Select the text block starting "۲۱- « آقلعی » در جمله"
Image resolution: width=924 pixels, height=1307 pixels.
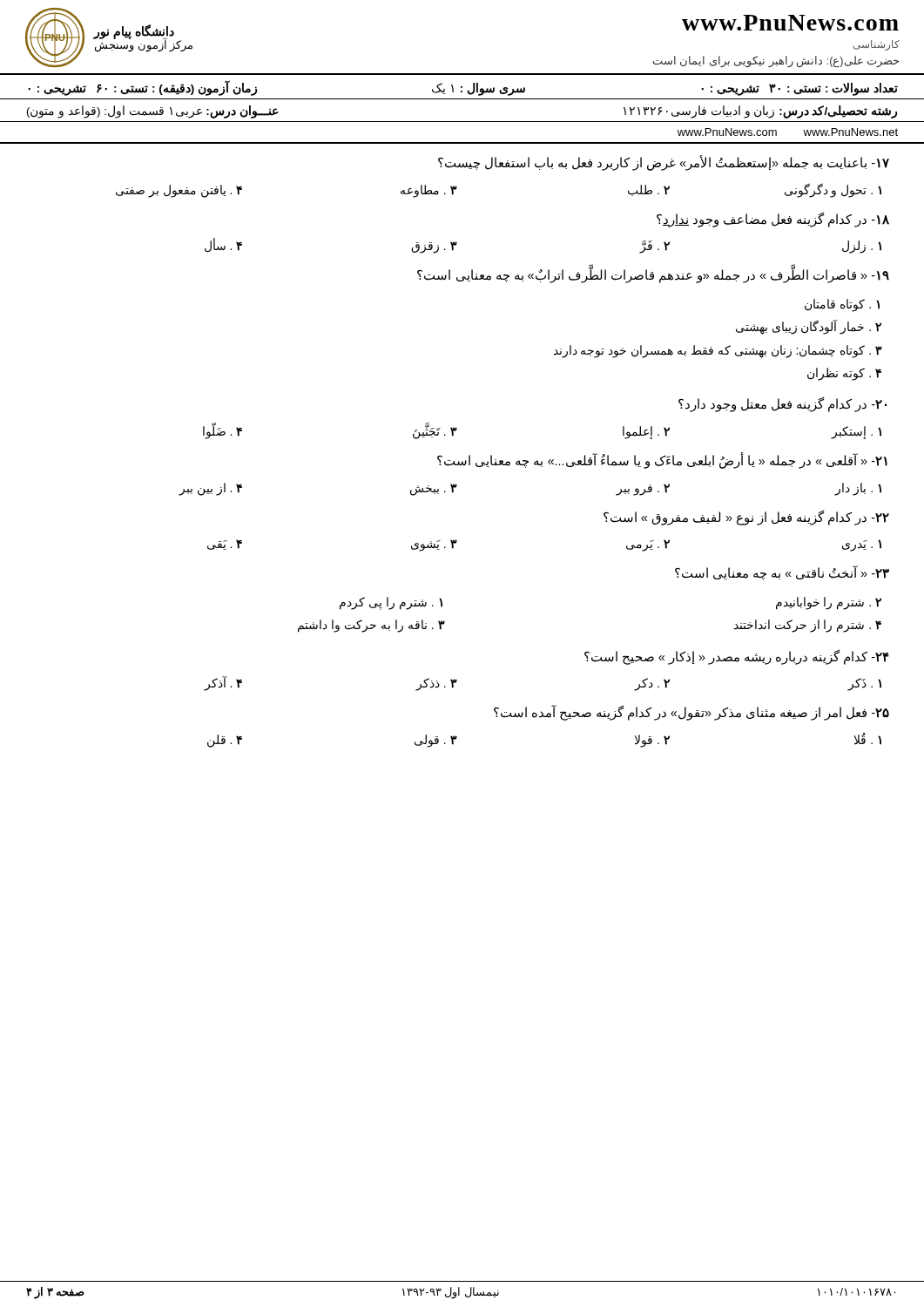click(x=462, y=474)
